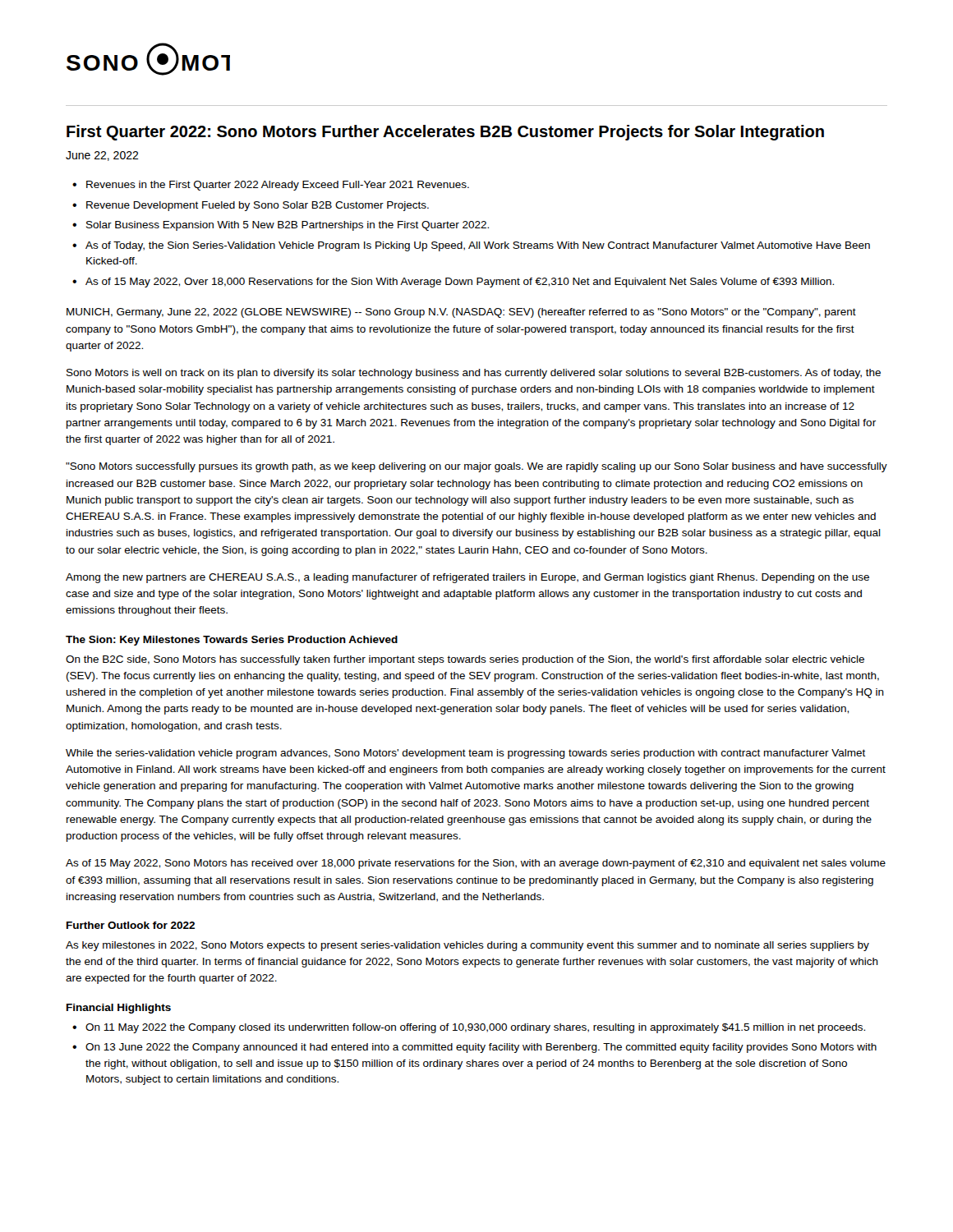Select the text starting "As of 15 May 2022, Over 18,000 Reservations"
Viewport: 953px width, 1232px height.
click(x=460, y=281)
